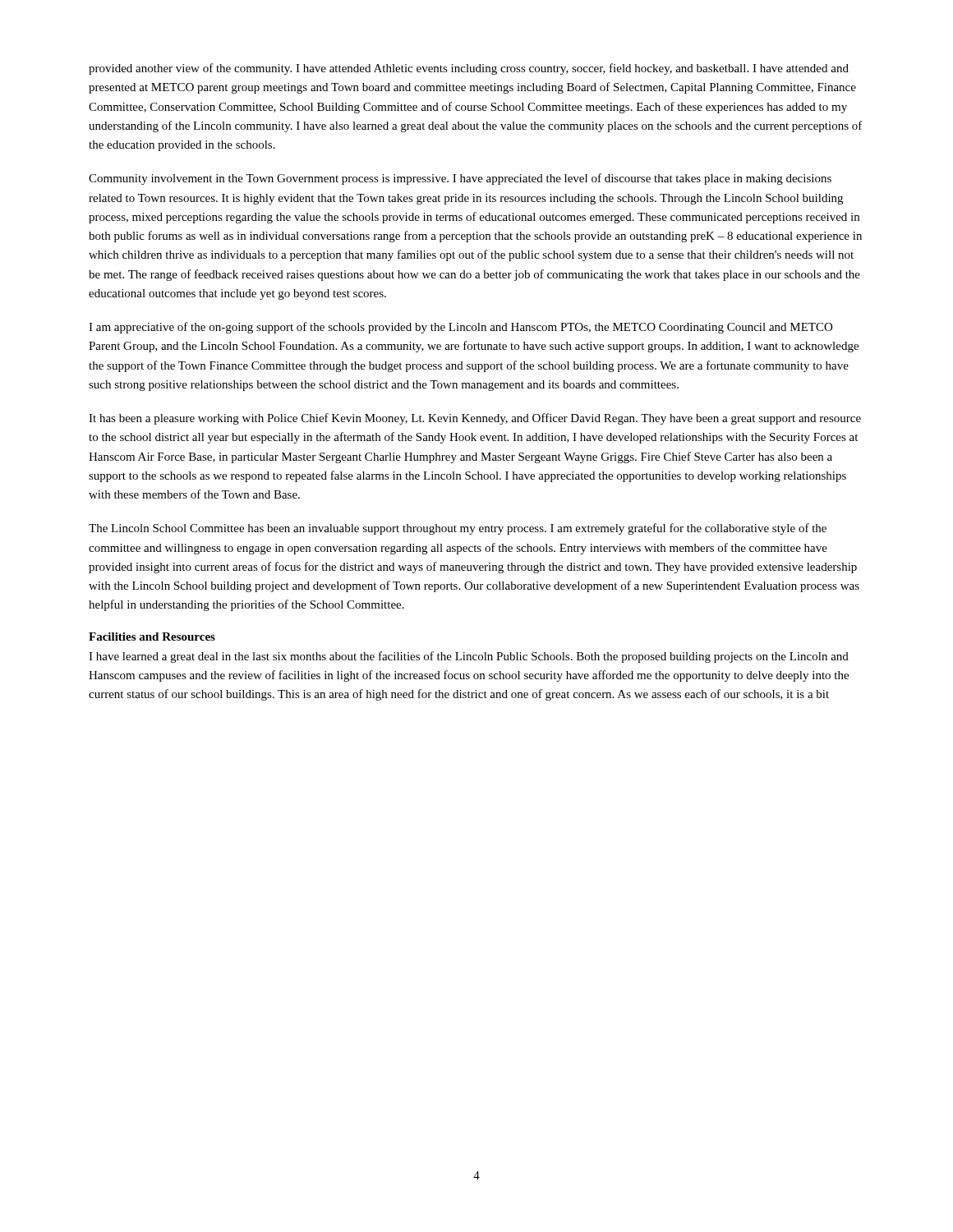The height and width of the screenshot is (1232, 953).
Task: Click on the text block that says "I have learned"
Action: pyautogui.click(x=469, y=675)
